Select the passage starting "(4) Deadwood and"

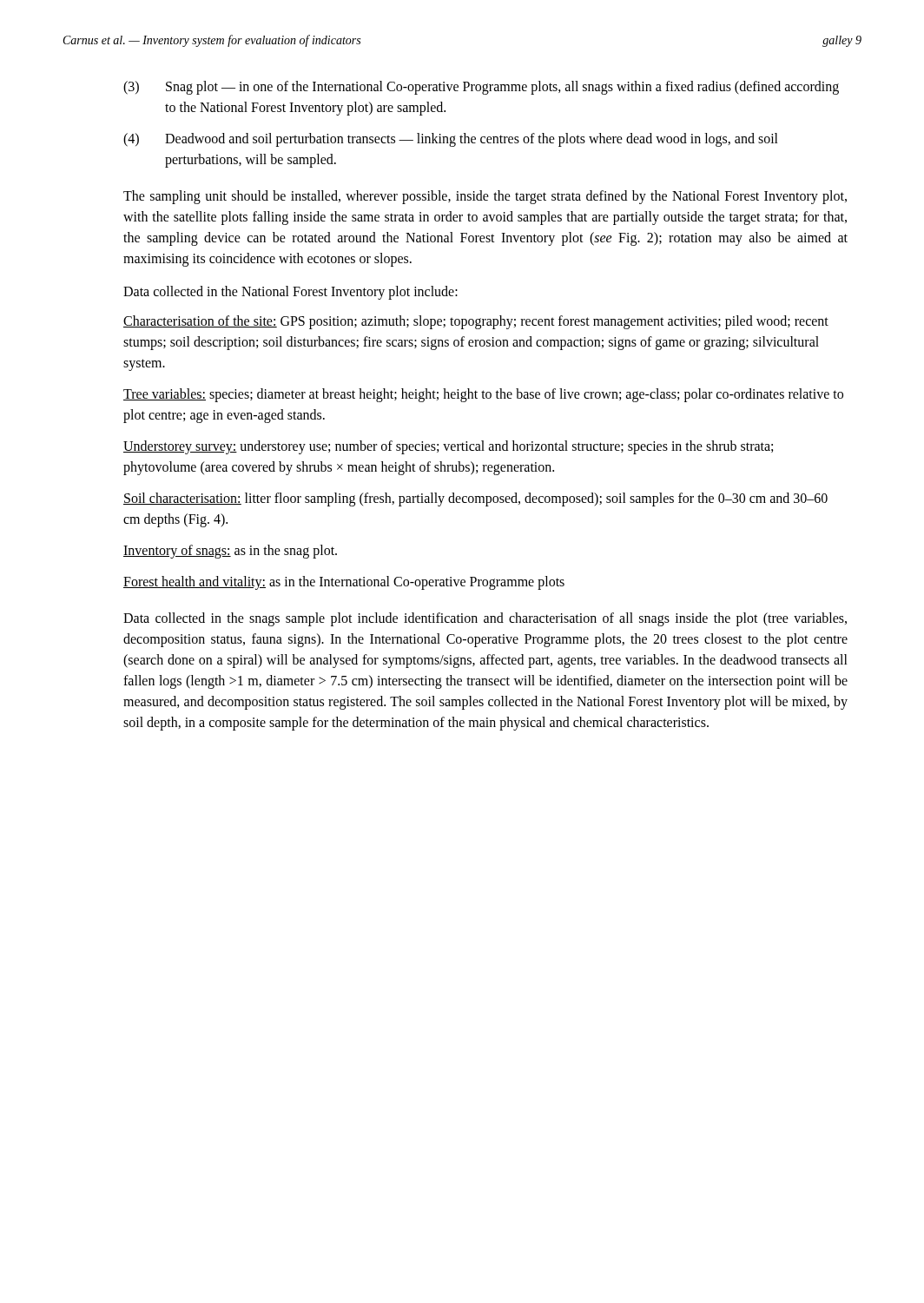(x=485, y=149)
